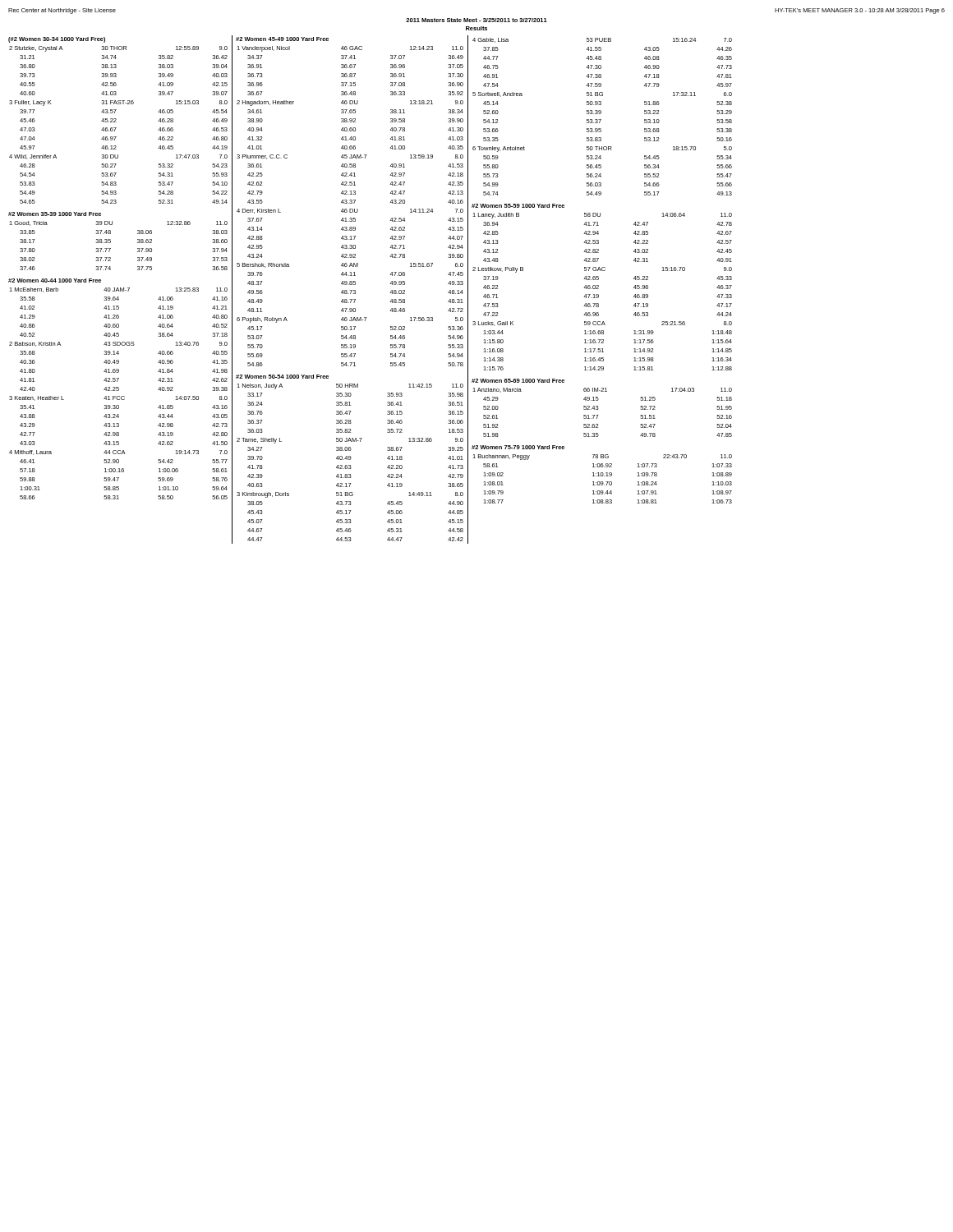Find the table that mentions "2 Hagadorn, Heather"

(x=350, y=206)
